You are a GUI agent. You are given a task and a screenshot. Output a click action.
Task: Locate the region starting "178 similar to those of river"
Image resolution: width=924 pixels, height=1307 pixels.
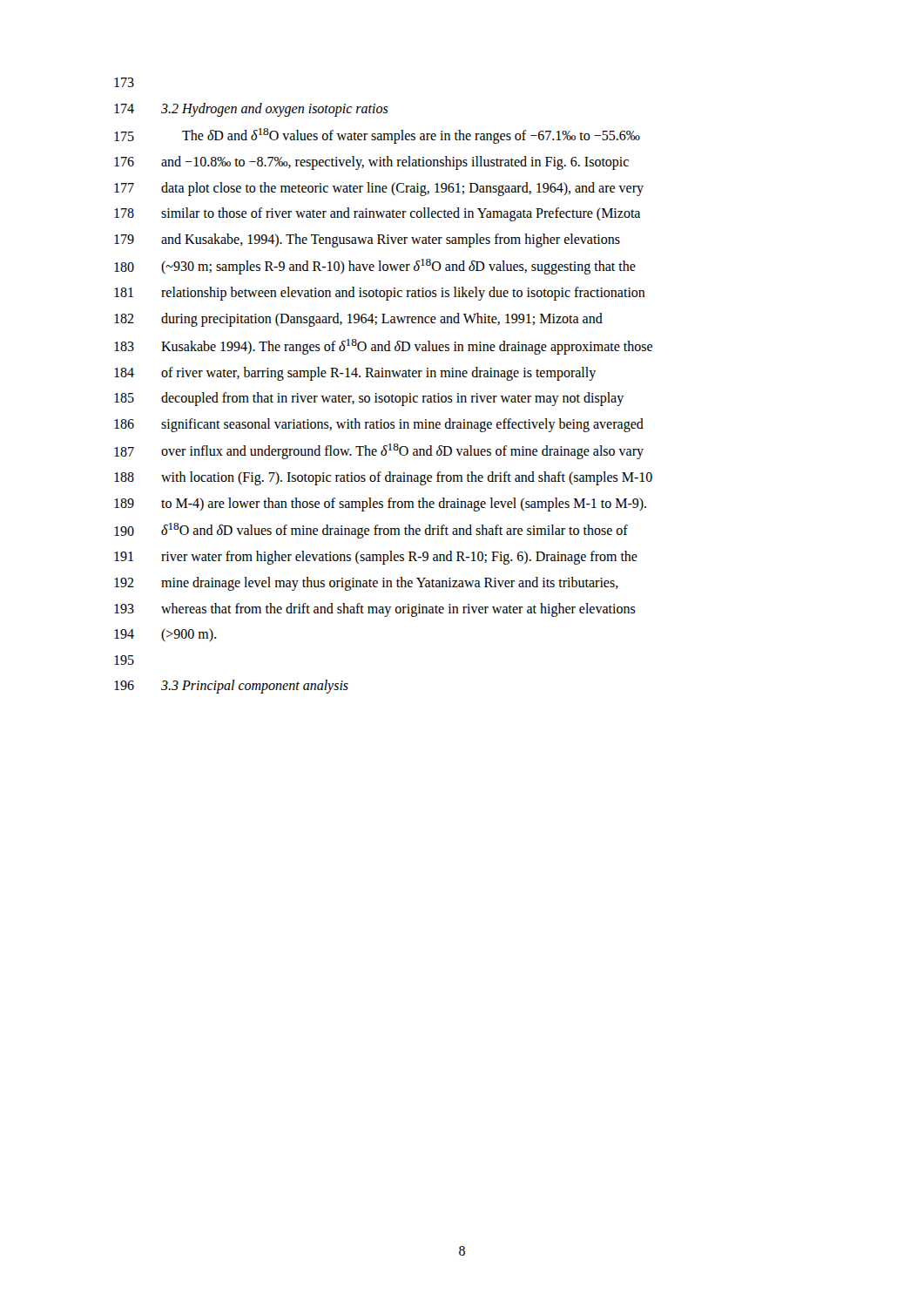[x=377, y=214]
